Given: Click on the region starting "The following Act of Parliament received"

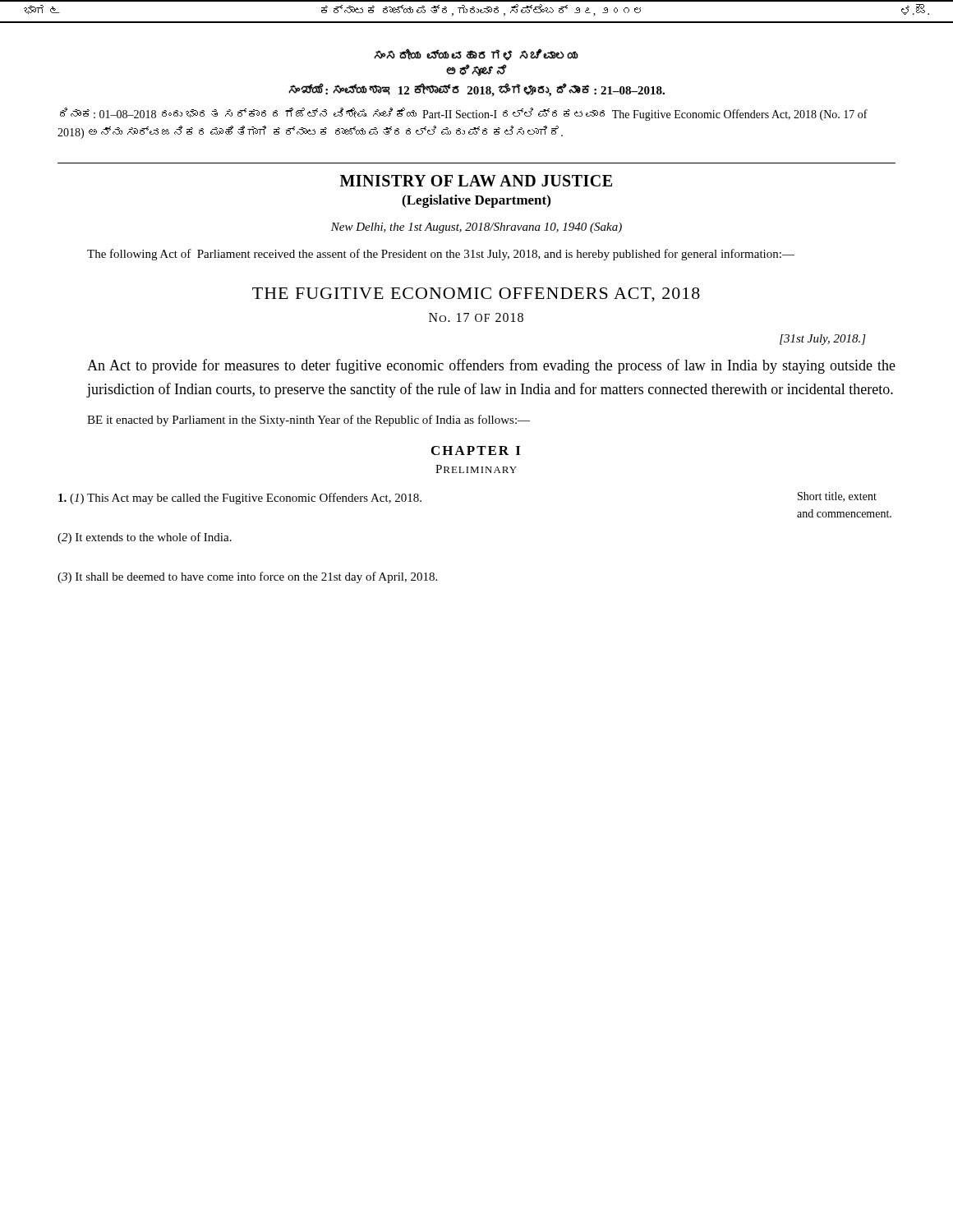Looking at the screenshot, I should tap(441, 254).
